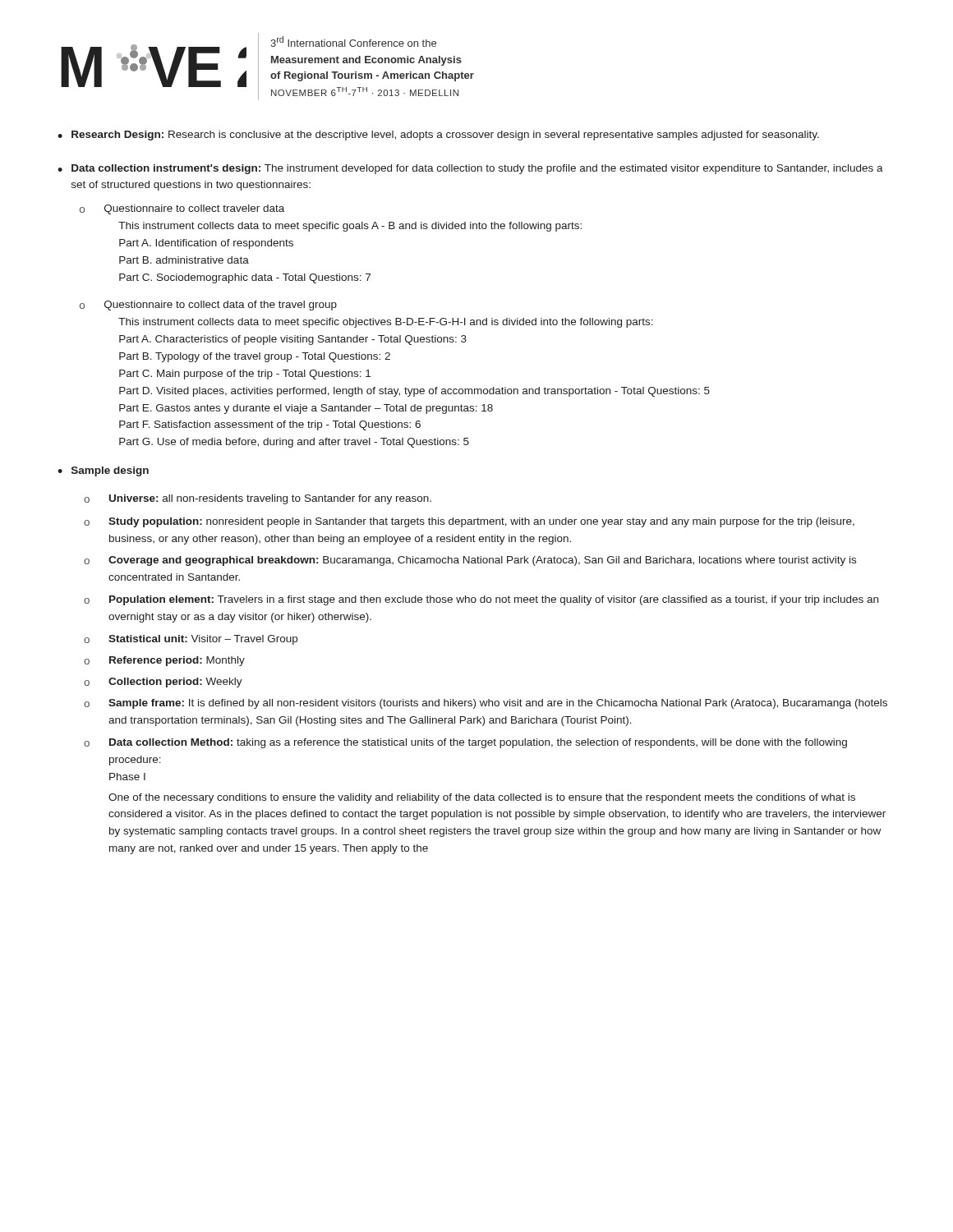Locate the element starting "o Statistical unit: Visitor – Travel Group"

click(191, 640)
